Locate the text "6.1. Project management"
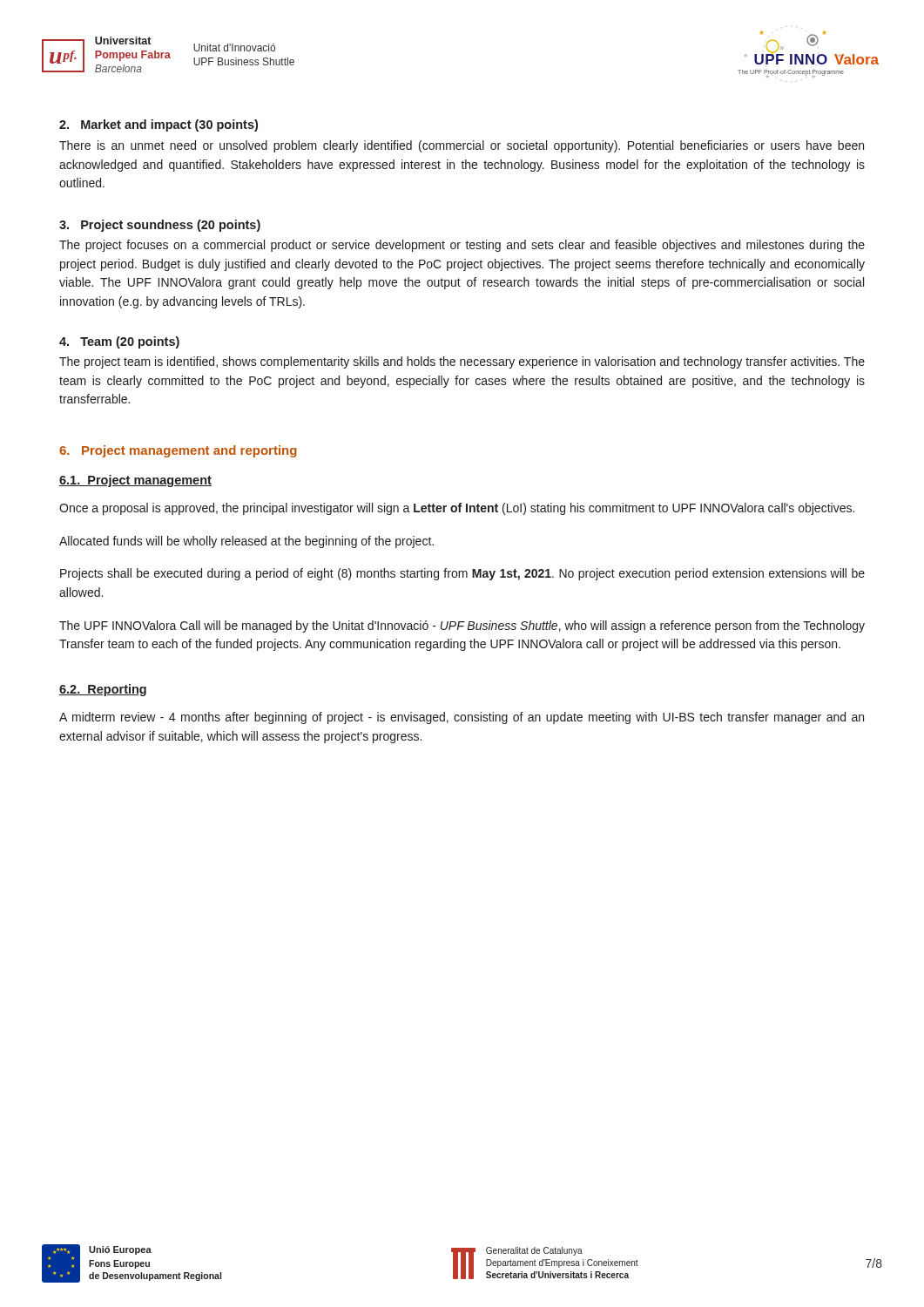 (x=135, y=480)
